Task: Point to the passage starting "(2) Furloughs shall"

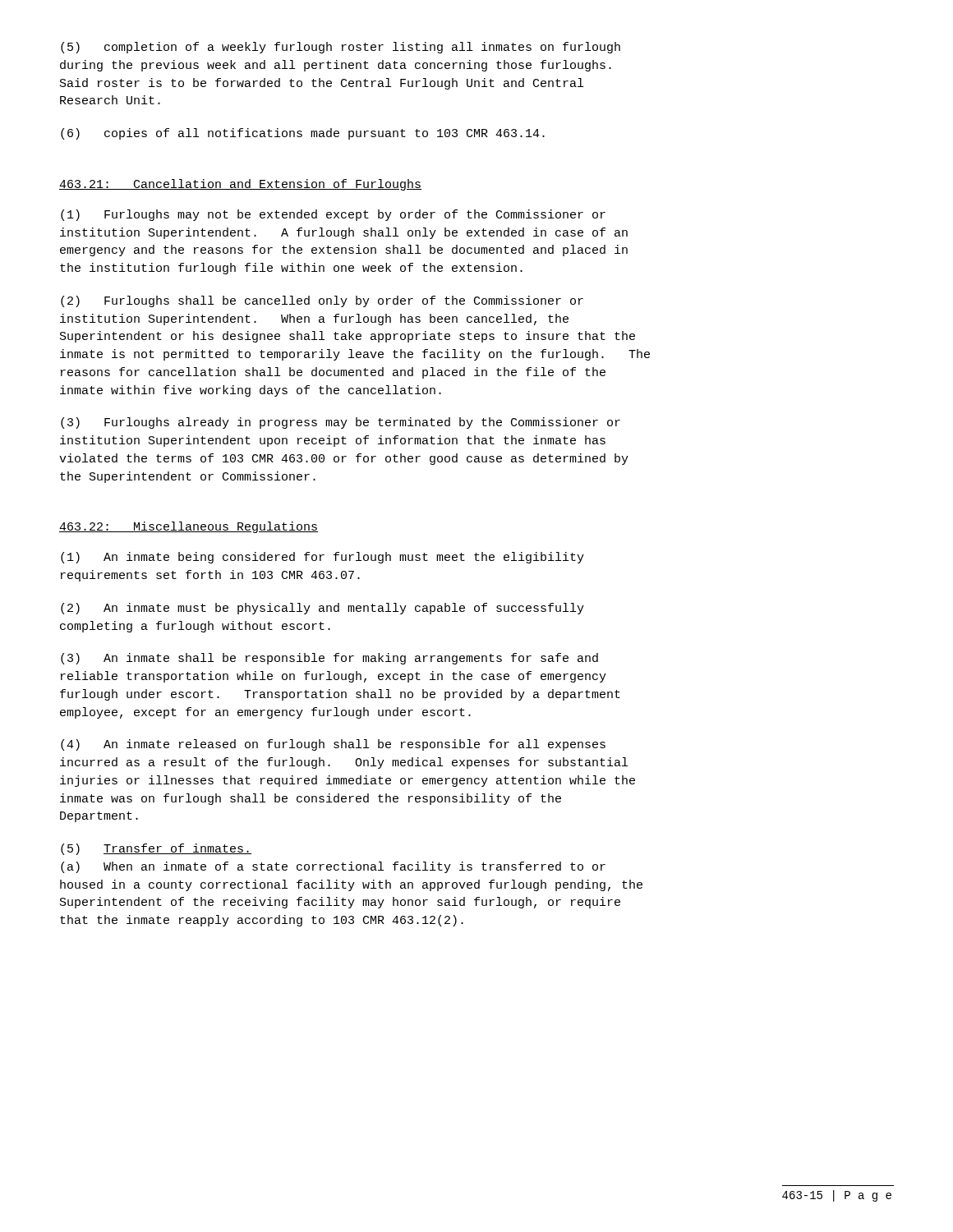Action: click(355, 346)
